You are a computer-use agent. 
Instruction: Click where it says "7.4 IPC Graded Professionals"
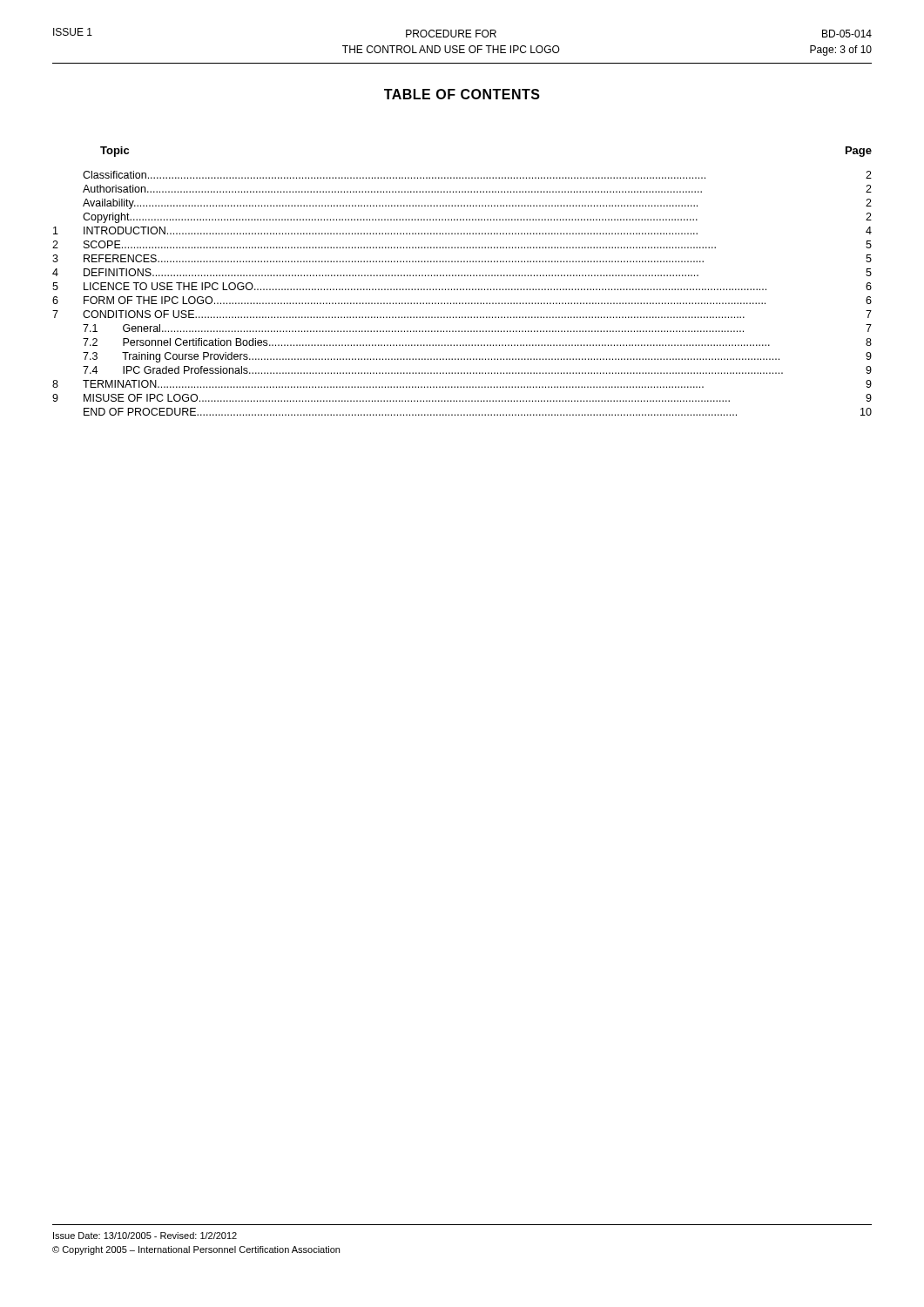coord(477,370)
